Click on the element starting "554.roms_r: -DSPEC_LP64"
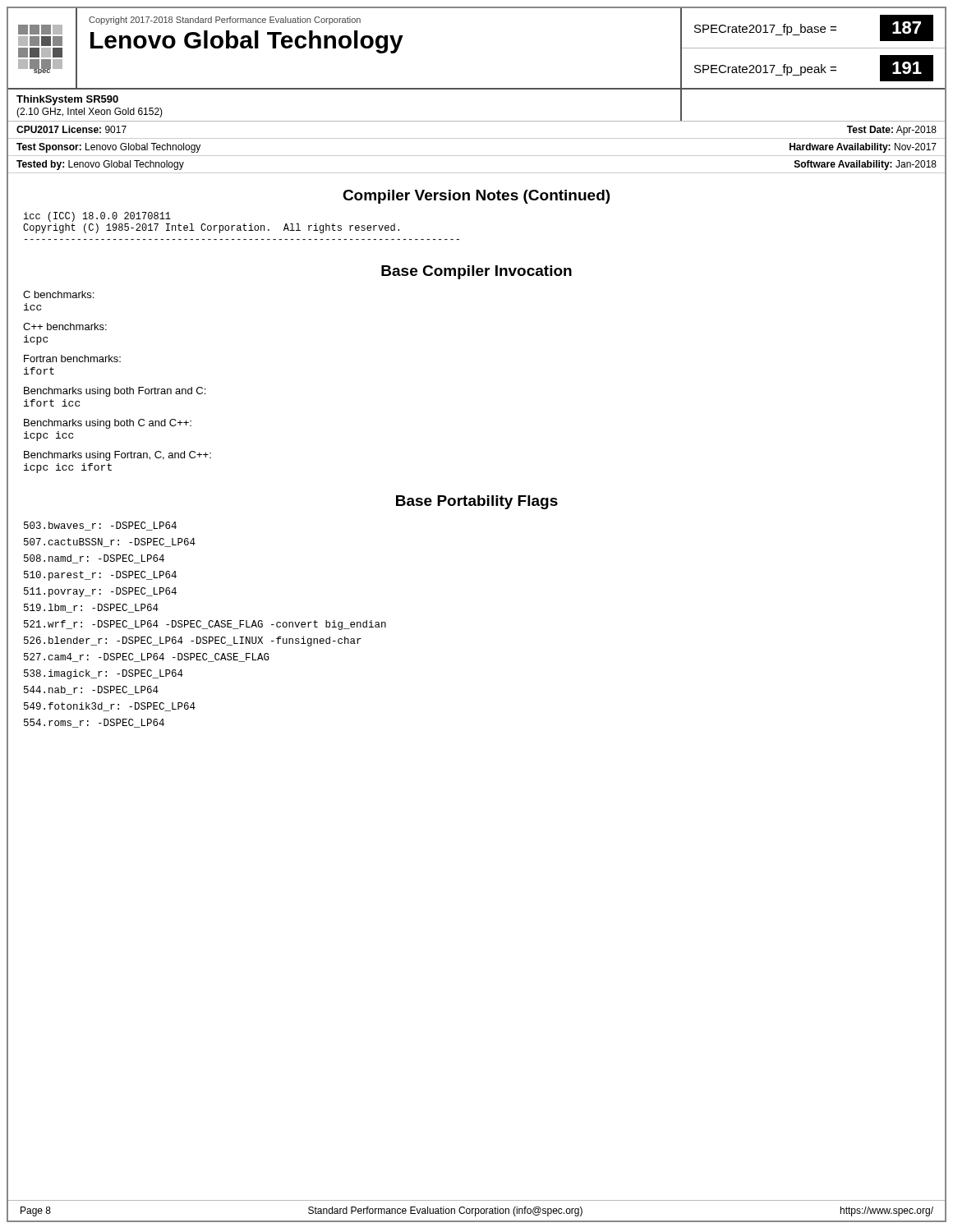 (x=94, y=724)
